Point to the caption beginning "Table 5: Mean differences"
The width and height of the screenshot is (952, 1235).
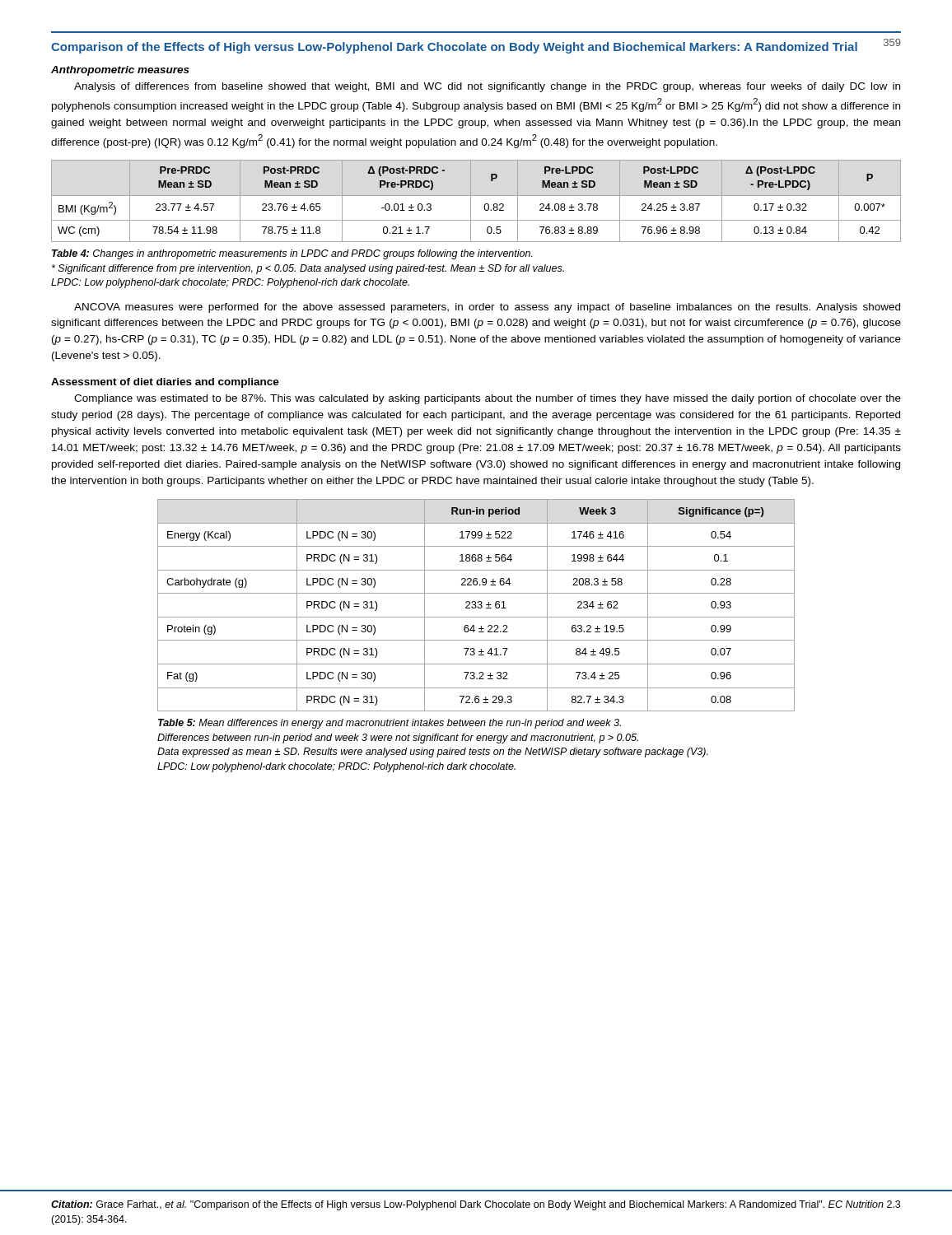[433, 745]
